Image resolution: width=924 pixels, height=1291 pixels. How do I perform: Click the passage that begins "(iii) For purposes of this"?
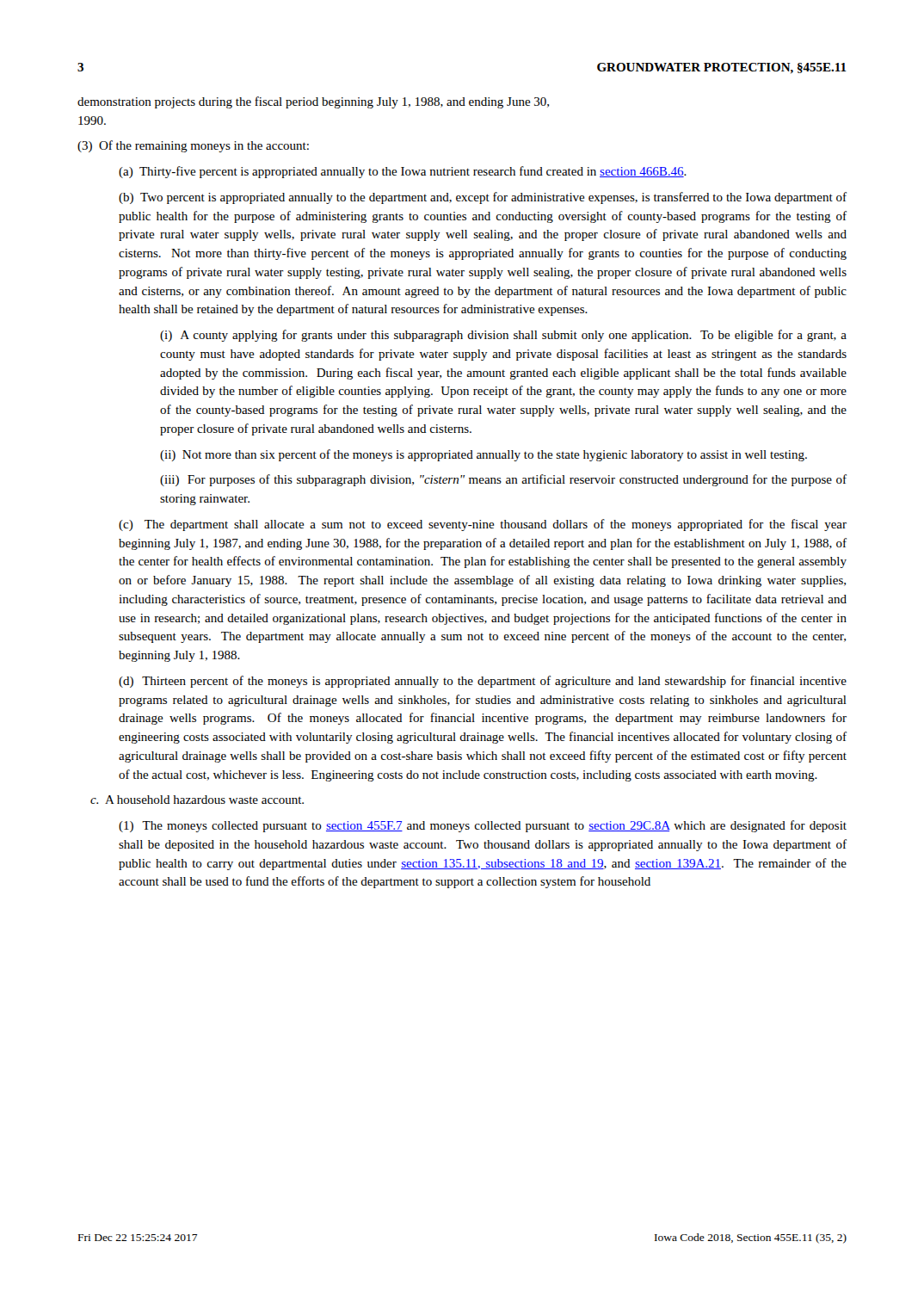pyautogui.click(x=503, y=490)
